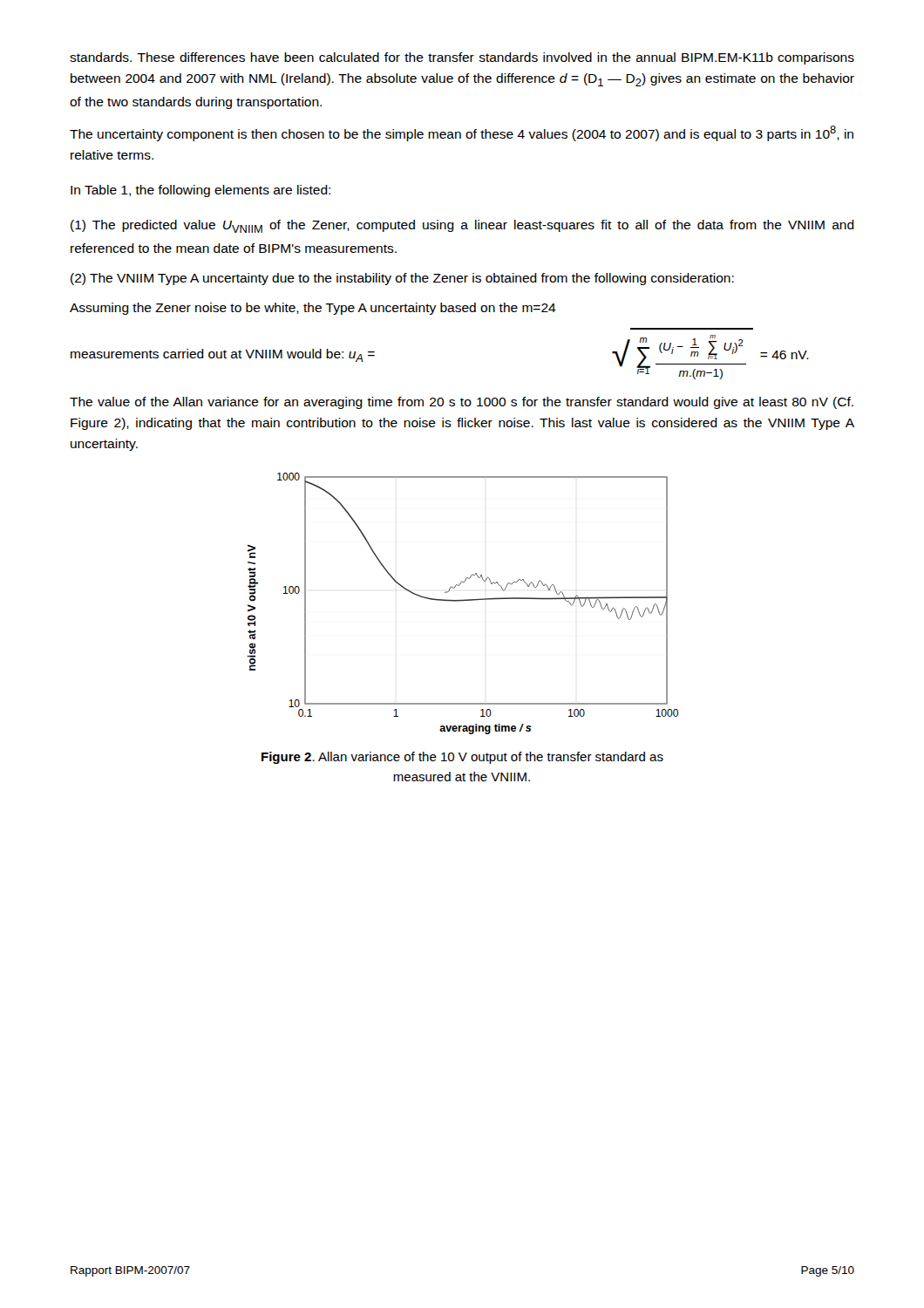Click the formula that begins "measurements carried out at VNIIM would be: uA"
Image resolution: width=924 pixels, height=1308 pixels.
[224, 357]
